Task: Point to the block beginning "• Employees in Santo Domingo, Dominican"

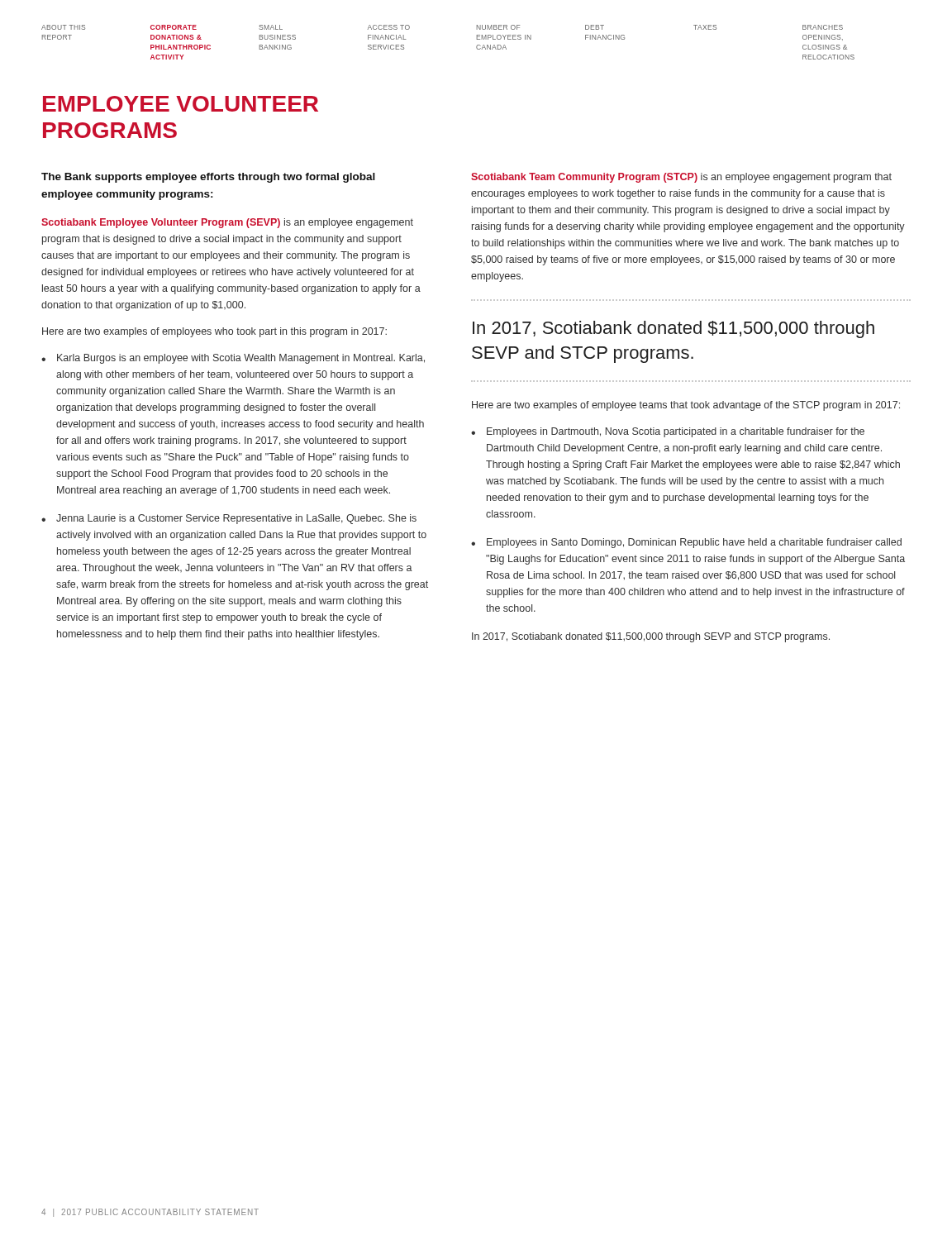Action: click(x=691, y=575)
